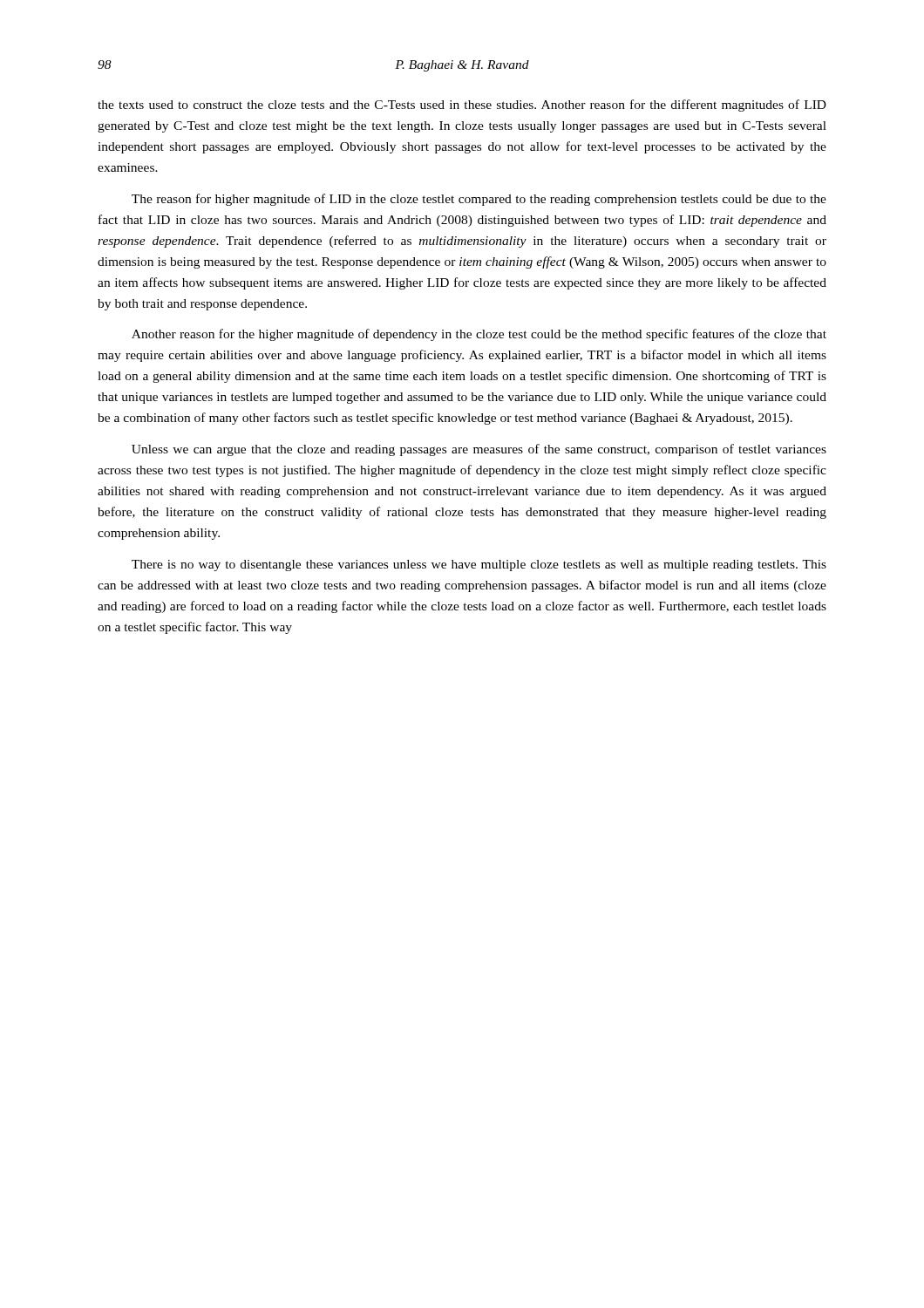Where is the passage that starts "There is no way to disentangle"?
Image resolution: width=924 pixels, height=1308 pixels.
tap(462, 595)
